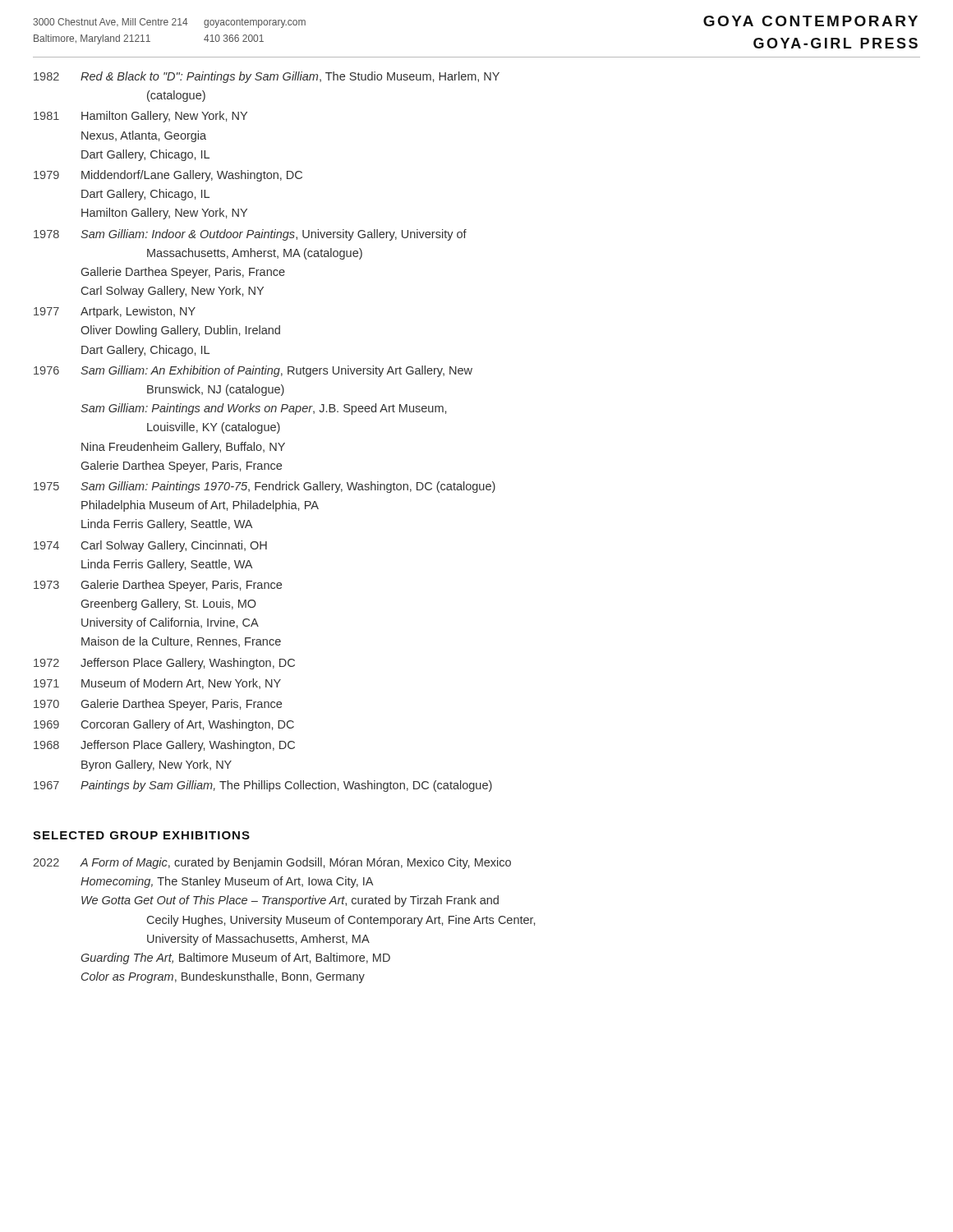Click on the list item that reads "1975 Sam Gilliam: Paintings 1970-75, Fendrick Gallery, Washington,"

point(265,487)
